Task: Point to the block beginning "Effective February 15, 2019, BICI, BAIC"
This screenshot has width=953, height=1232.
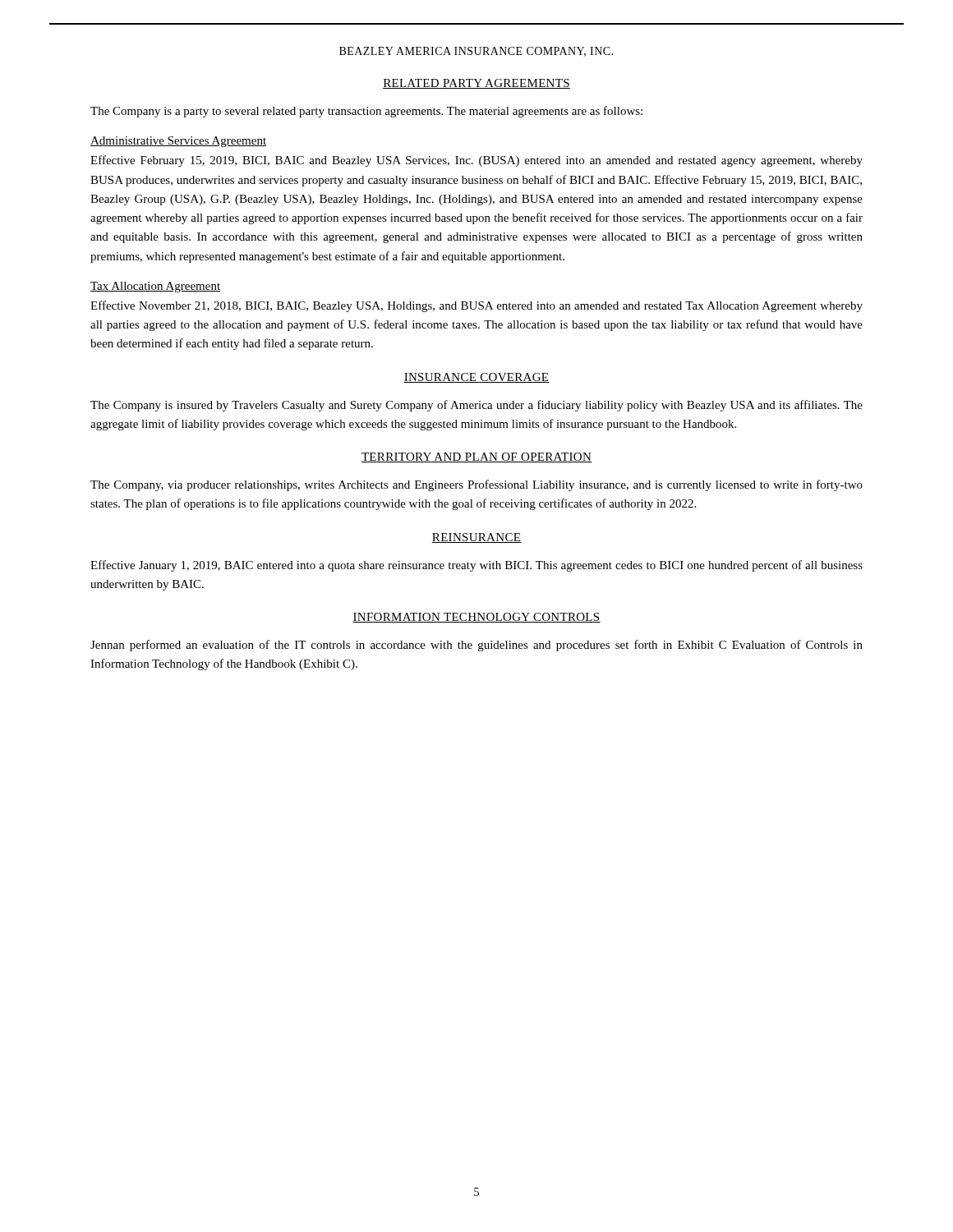Action: [476, 208]
